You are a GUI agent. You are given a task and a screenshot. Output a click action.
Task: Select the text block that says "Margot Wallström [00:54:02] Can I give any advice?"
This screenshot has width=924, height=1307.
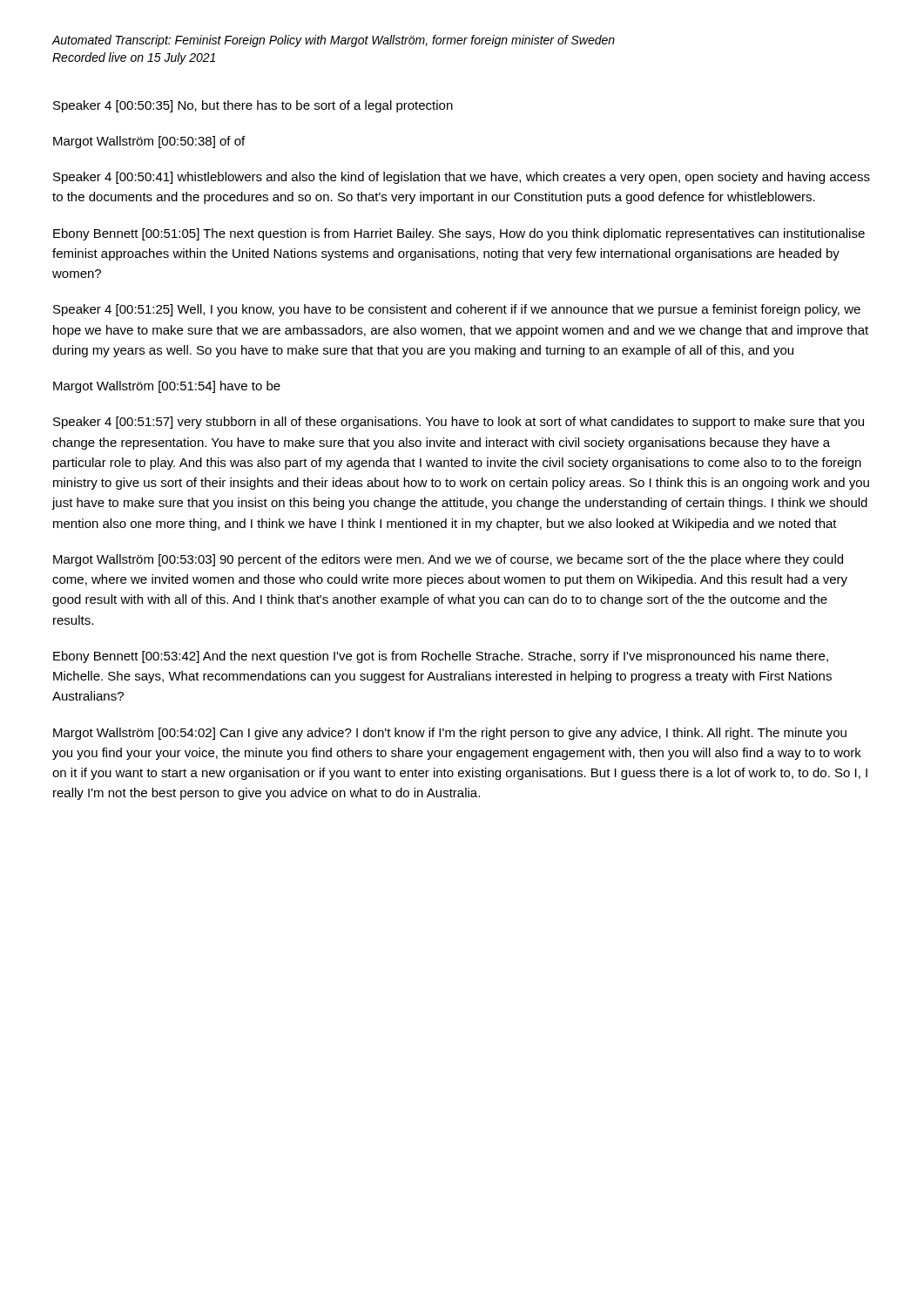(x=460, y=762)
